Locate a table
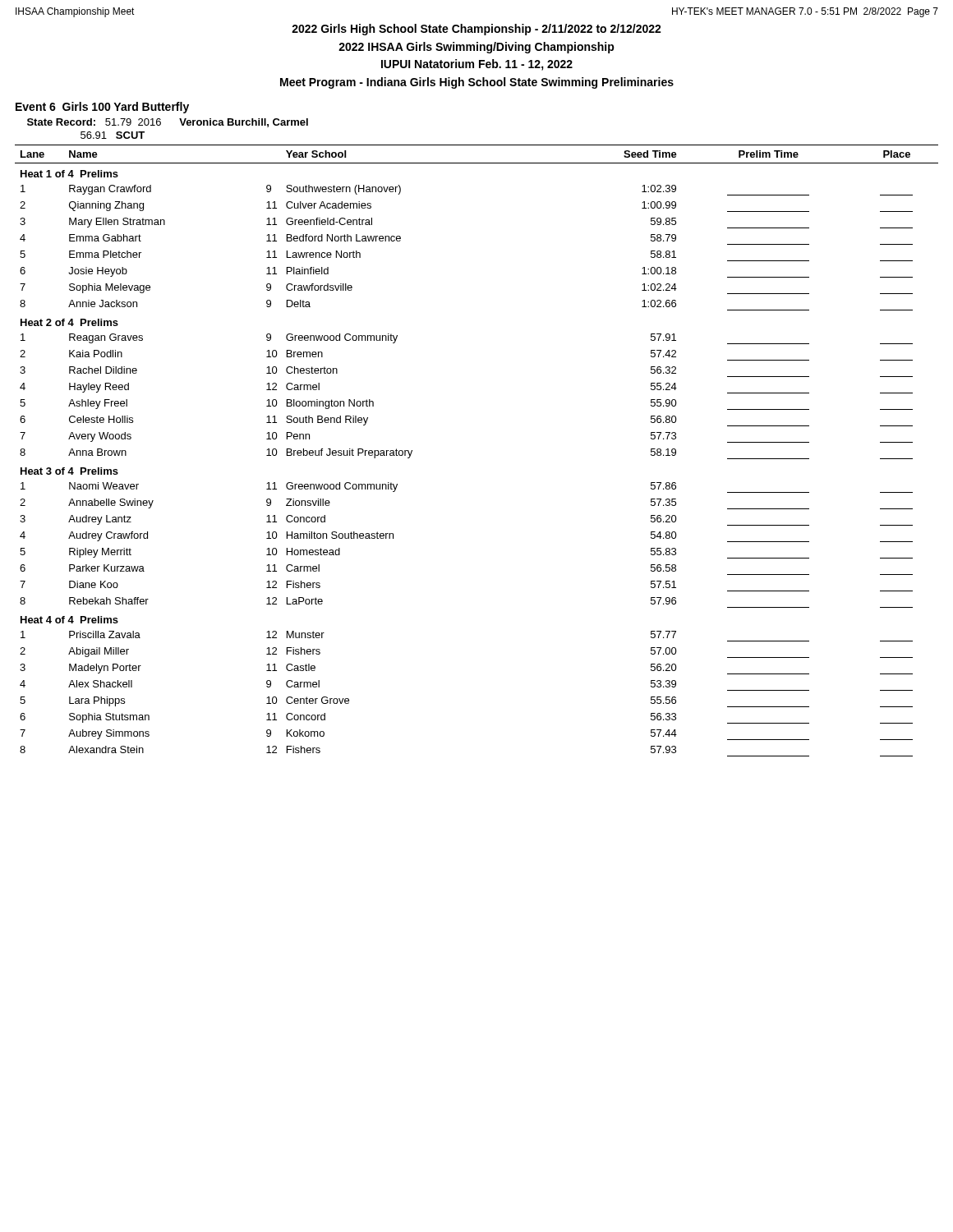 click(476, 451)
